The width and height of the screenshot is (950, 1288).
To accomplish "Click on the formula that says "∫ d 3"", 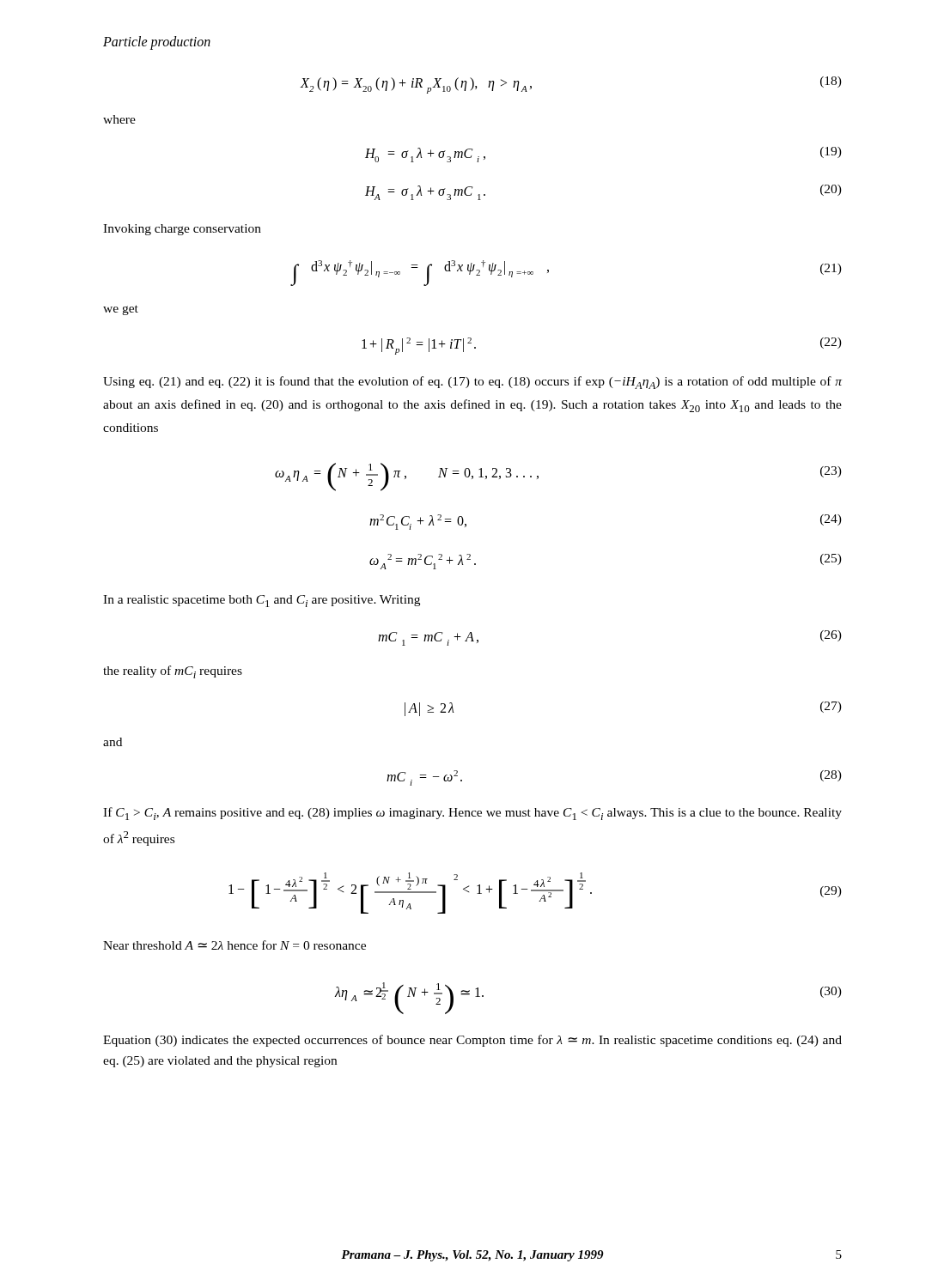I will [x=472, y=268].
